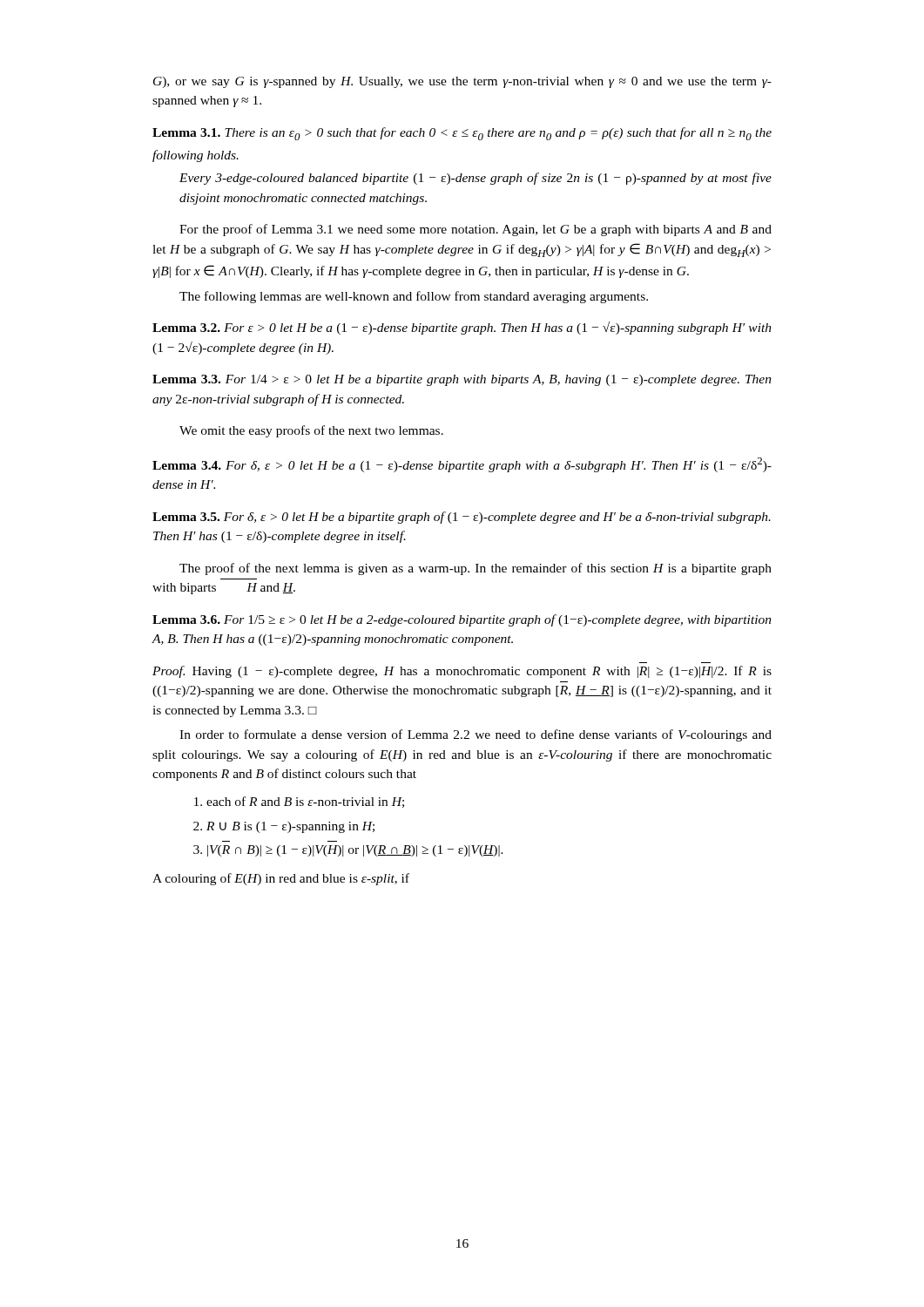Locate the text block with the text "Proof. Having (1 − ε)-complete degree,"
Screen dimensions: 1307x924
tap(462, 690)
